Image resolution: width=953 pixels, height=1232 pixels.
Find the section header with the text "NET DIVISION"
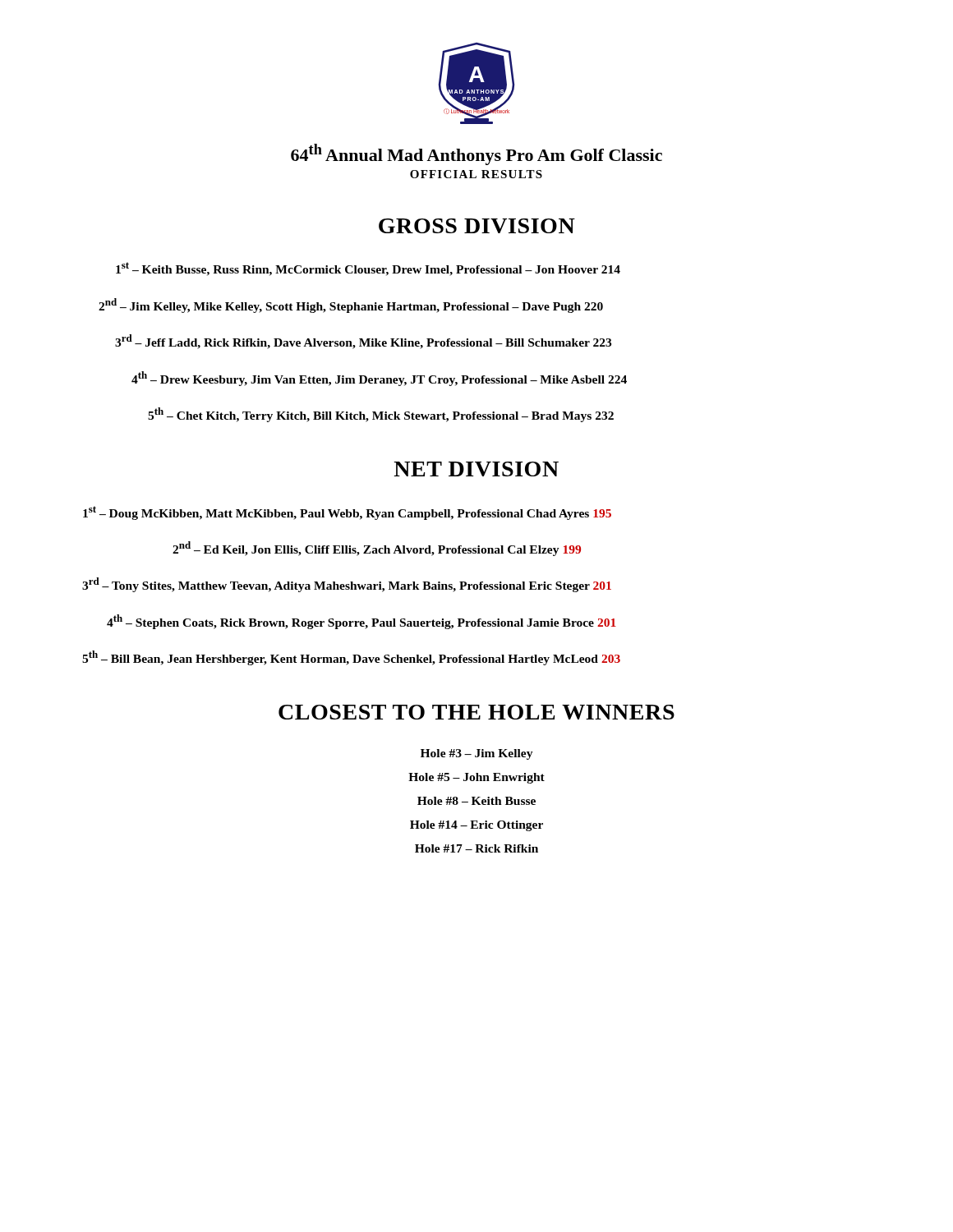pyautogui.click(x=476, y=469)
